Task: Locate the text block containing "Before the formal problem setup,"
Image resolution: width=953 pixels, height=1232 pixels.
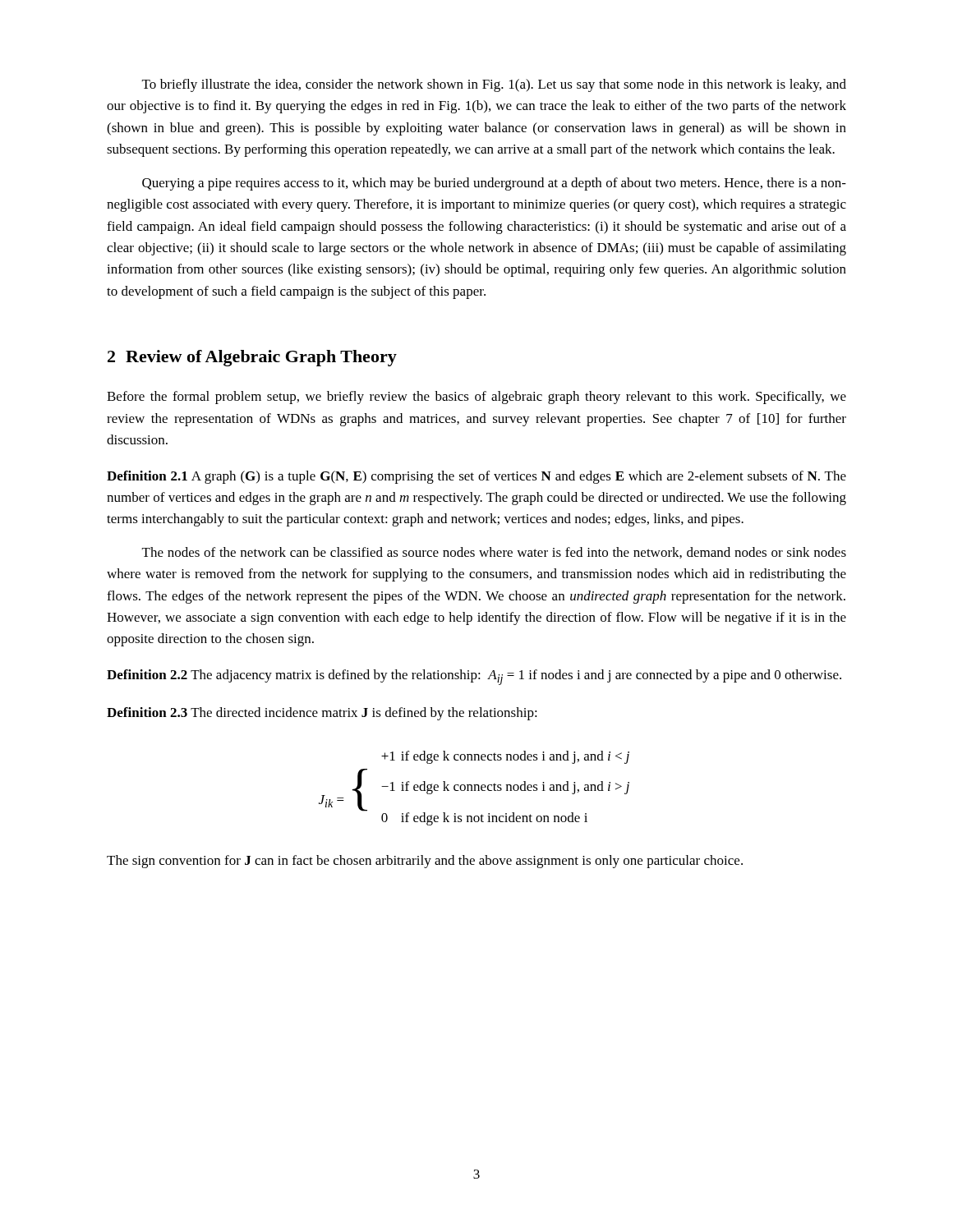Action: click(x=476, y=418)
